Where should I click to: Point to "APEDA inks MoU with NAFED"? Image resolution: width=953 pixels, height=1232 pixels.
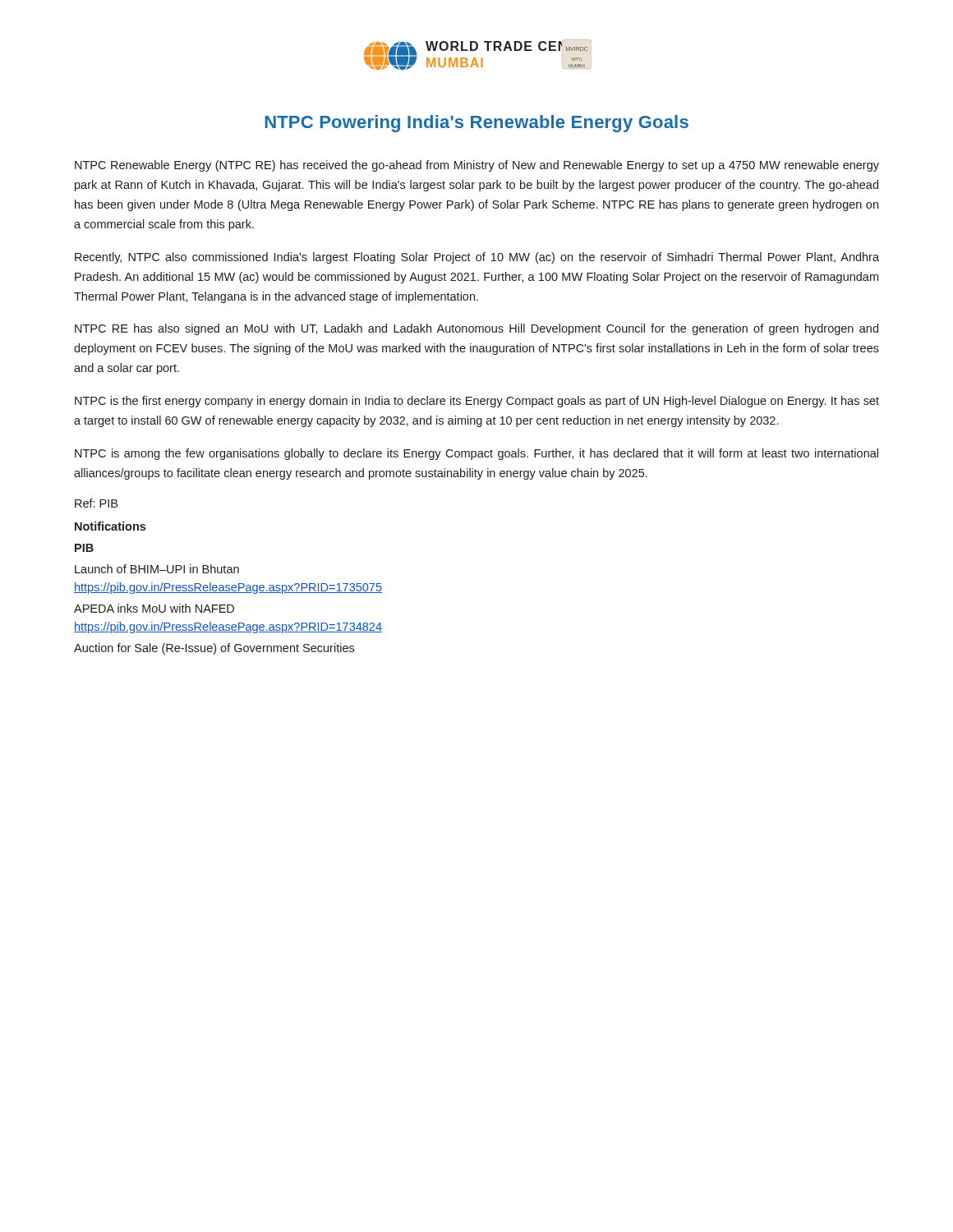pos(154,609)
